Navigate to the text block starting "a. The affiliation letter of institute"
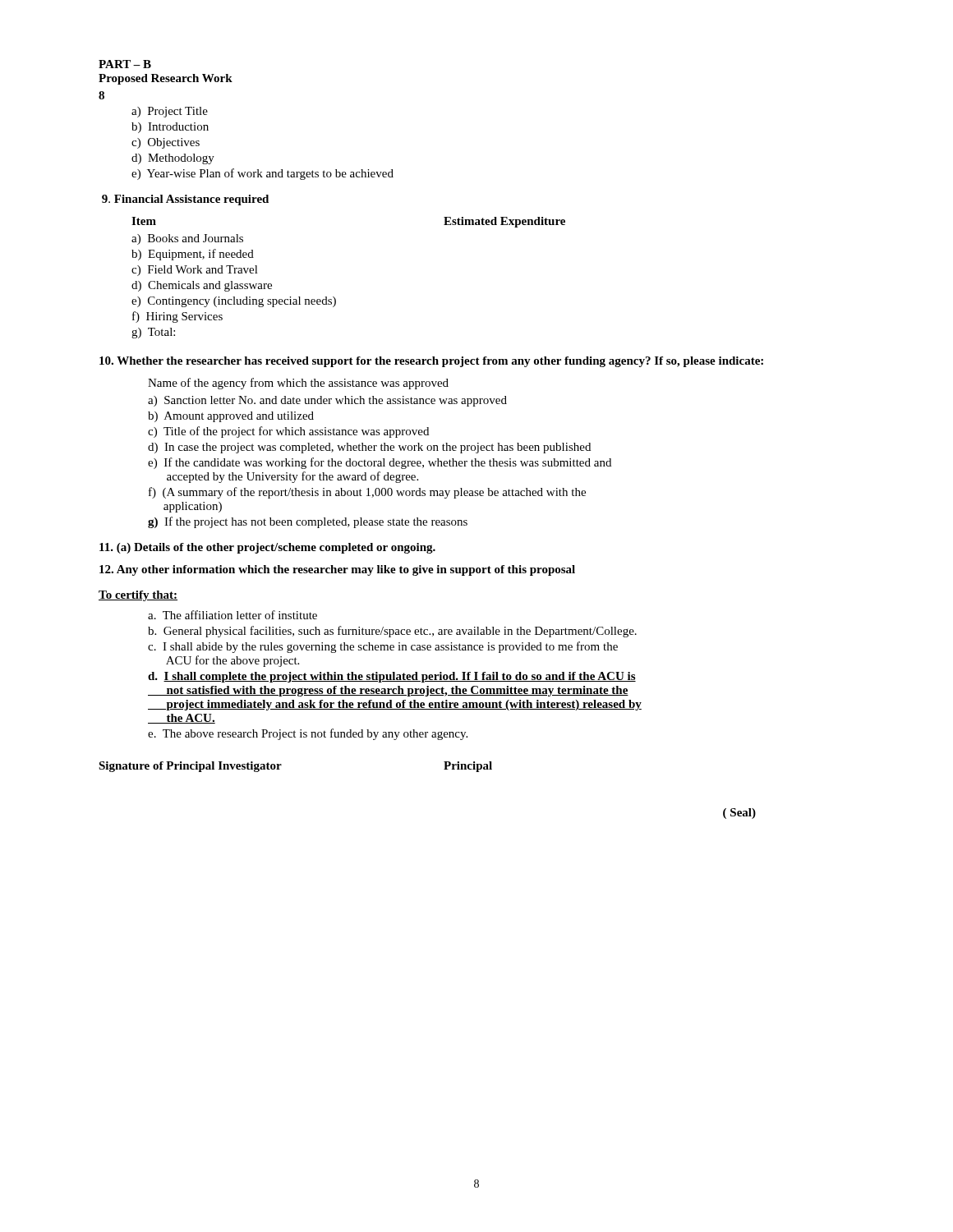The width and height of the screenshot is (953, 1232). (233, 615)
